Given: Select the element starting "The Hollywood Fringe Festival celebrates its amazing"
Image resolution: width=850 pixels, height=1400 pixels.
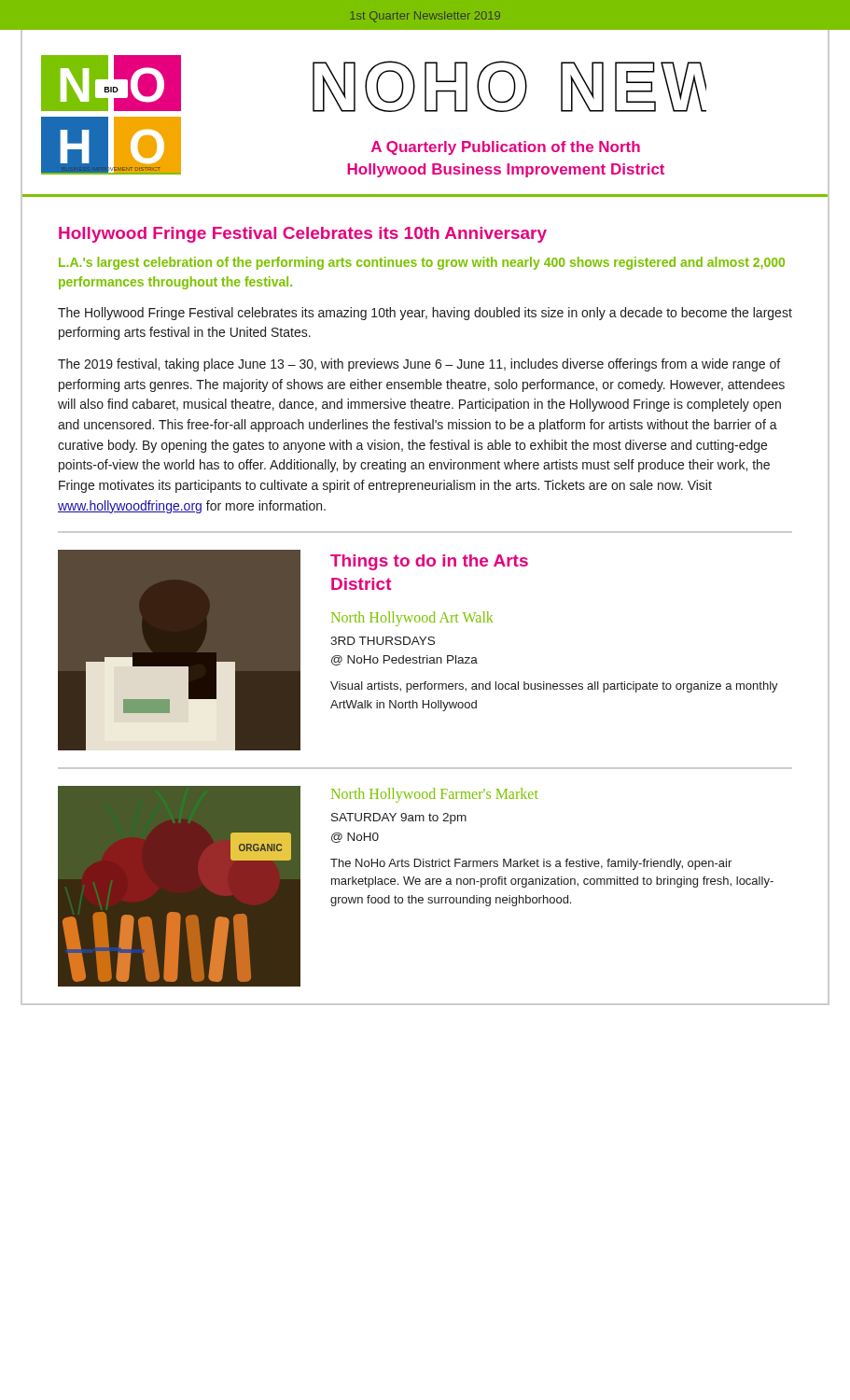Looking at the screenshot, I should pyautogui.click(x=425, y=322).
